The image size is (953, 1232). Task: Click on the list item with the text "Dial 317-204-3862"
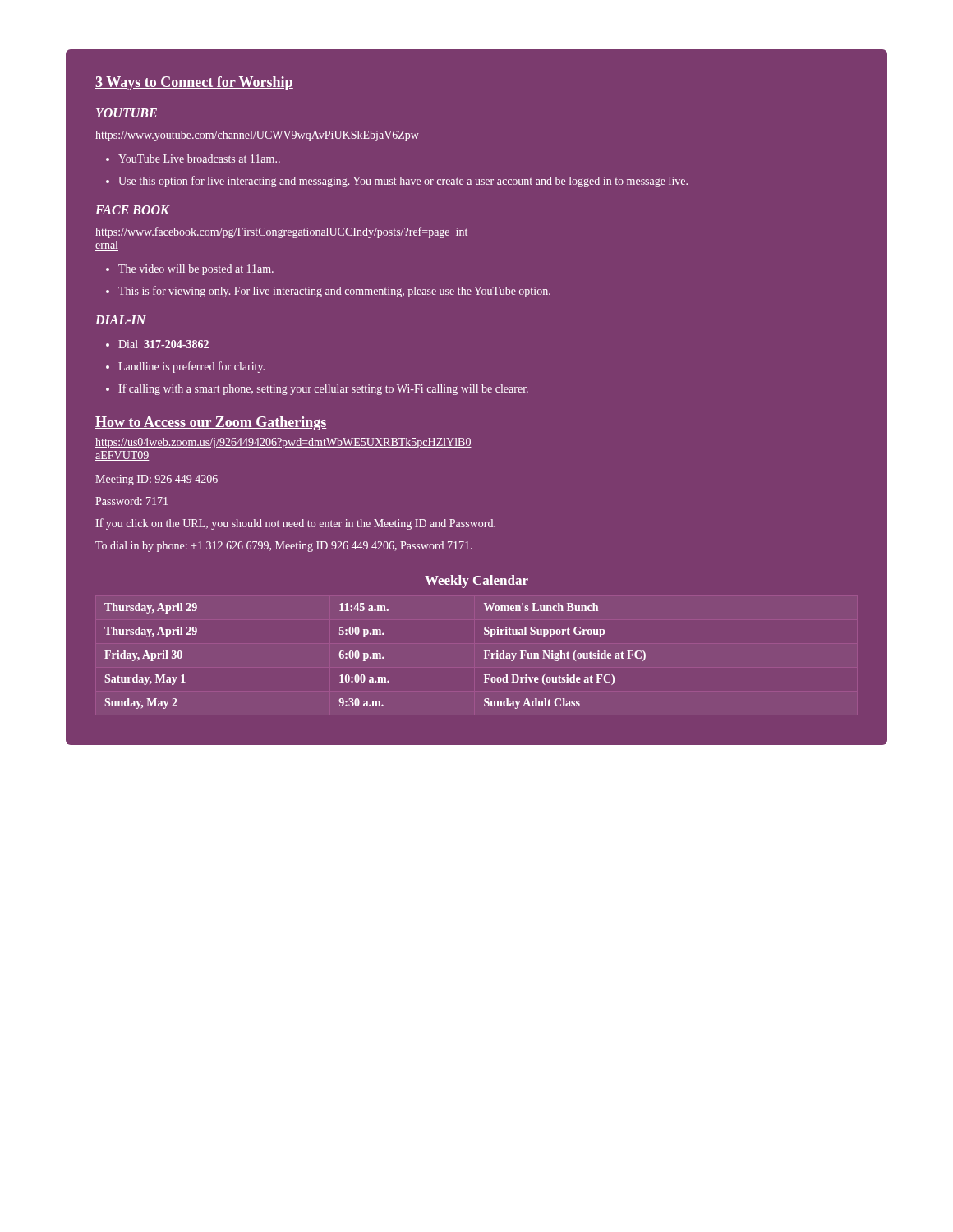pyautogui.click(x=164, y=345)
